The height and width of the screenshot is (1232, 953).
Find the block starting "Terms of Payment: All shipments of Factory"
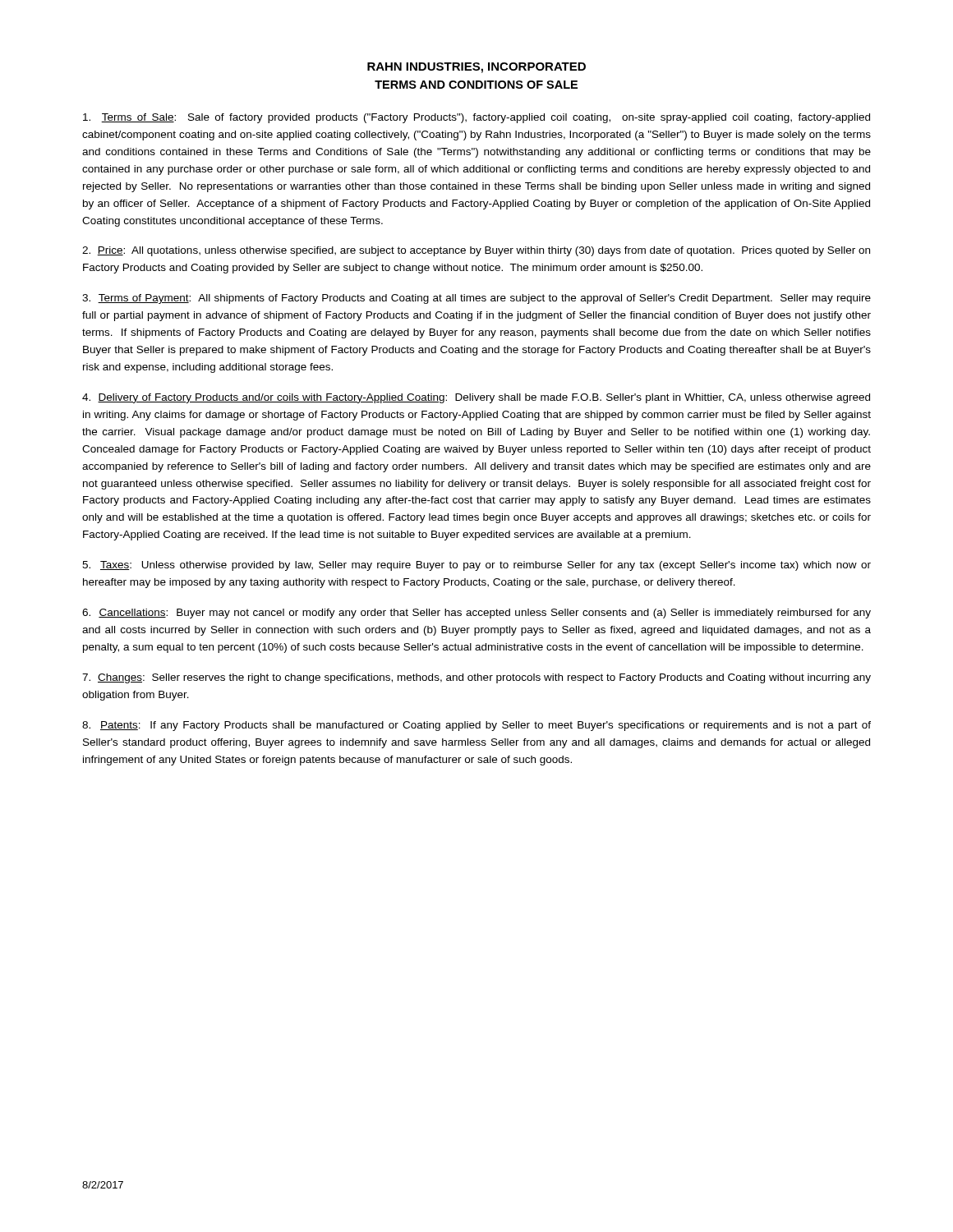coord(476,332)
